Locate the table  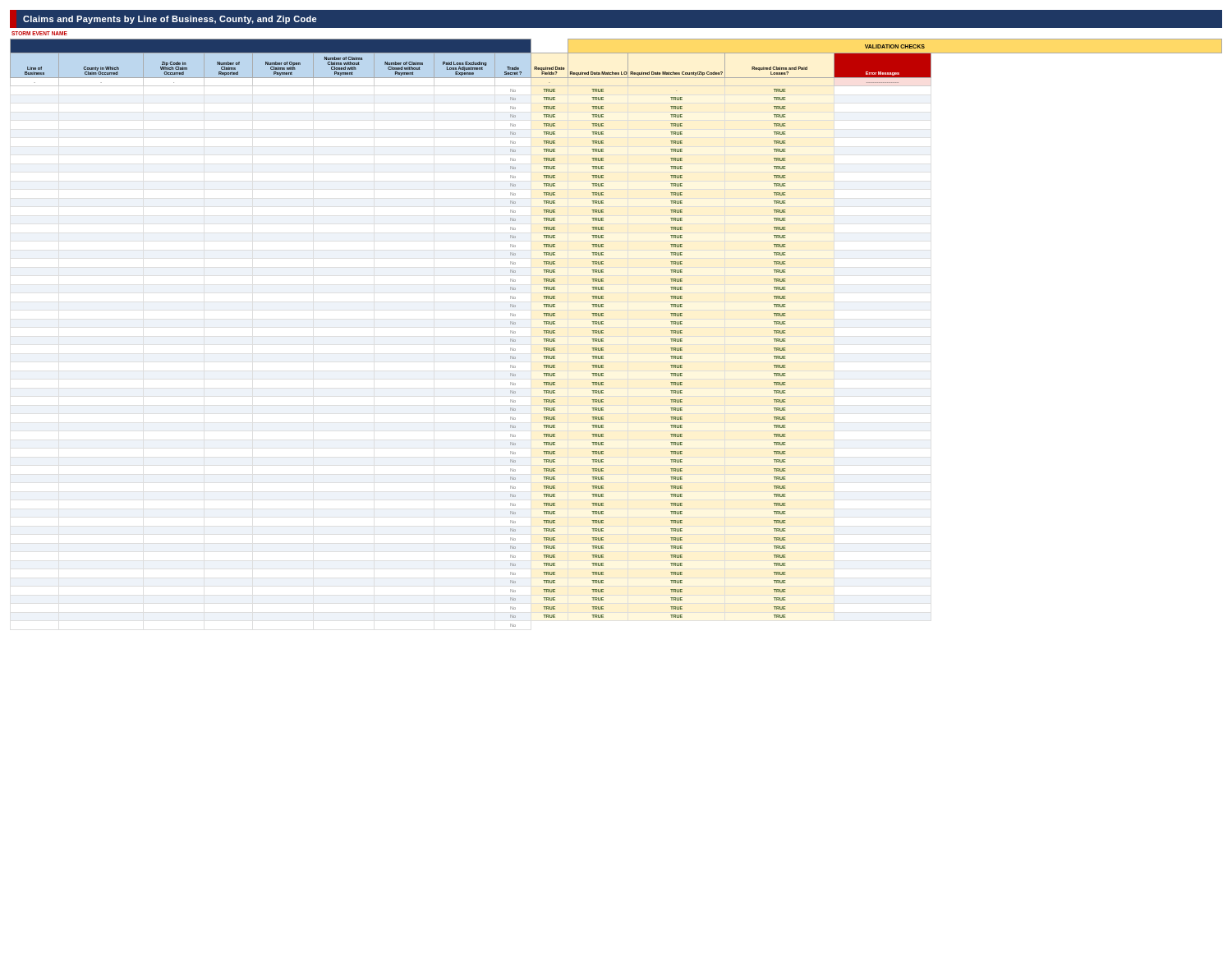[x=616, y=488]
